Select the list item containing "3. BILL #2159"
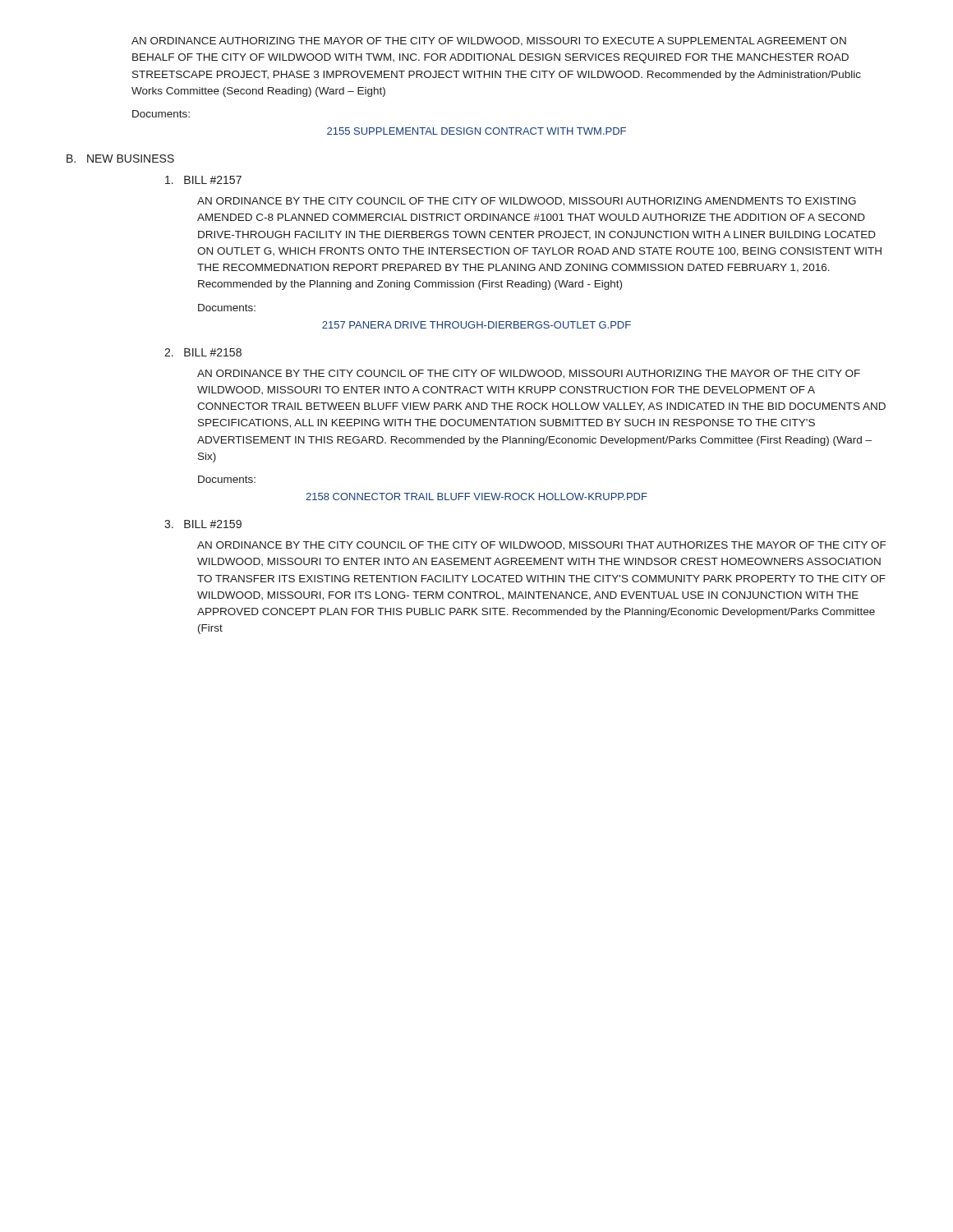Image resolution: width=953 pixels, height=1232 pixels. pos(203,524)
